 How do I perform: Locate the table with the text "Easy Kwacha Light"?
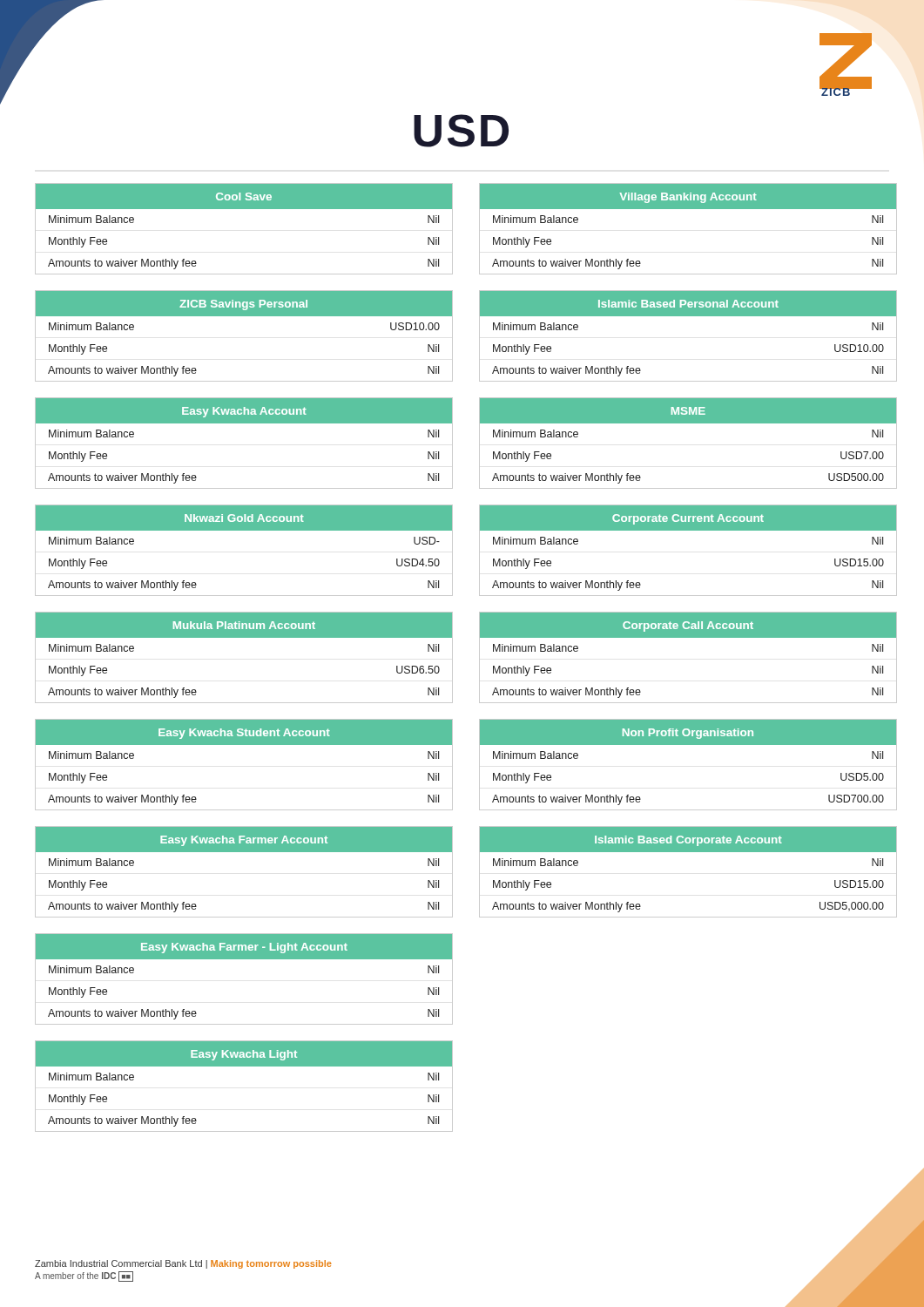coord(244,1086)
